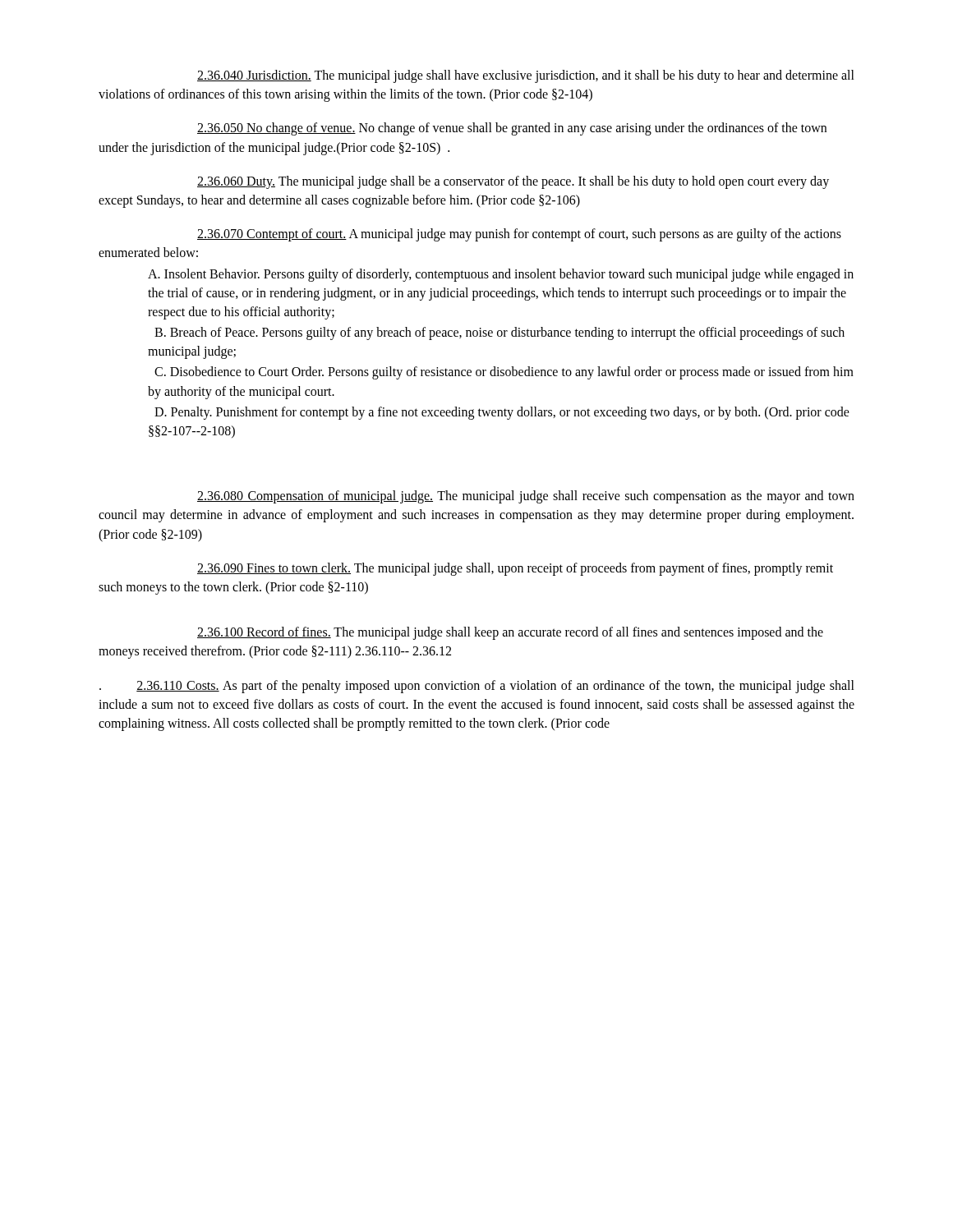Viewport: 953px width, 1232px height.
Task: Select the text starting "36.060 Duty. The municipal"
Action: click(x=476, y=191)
